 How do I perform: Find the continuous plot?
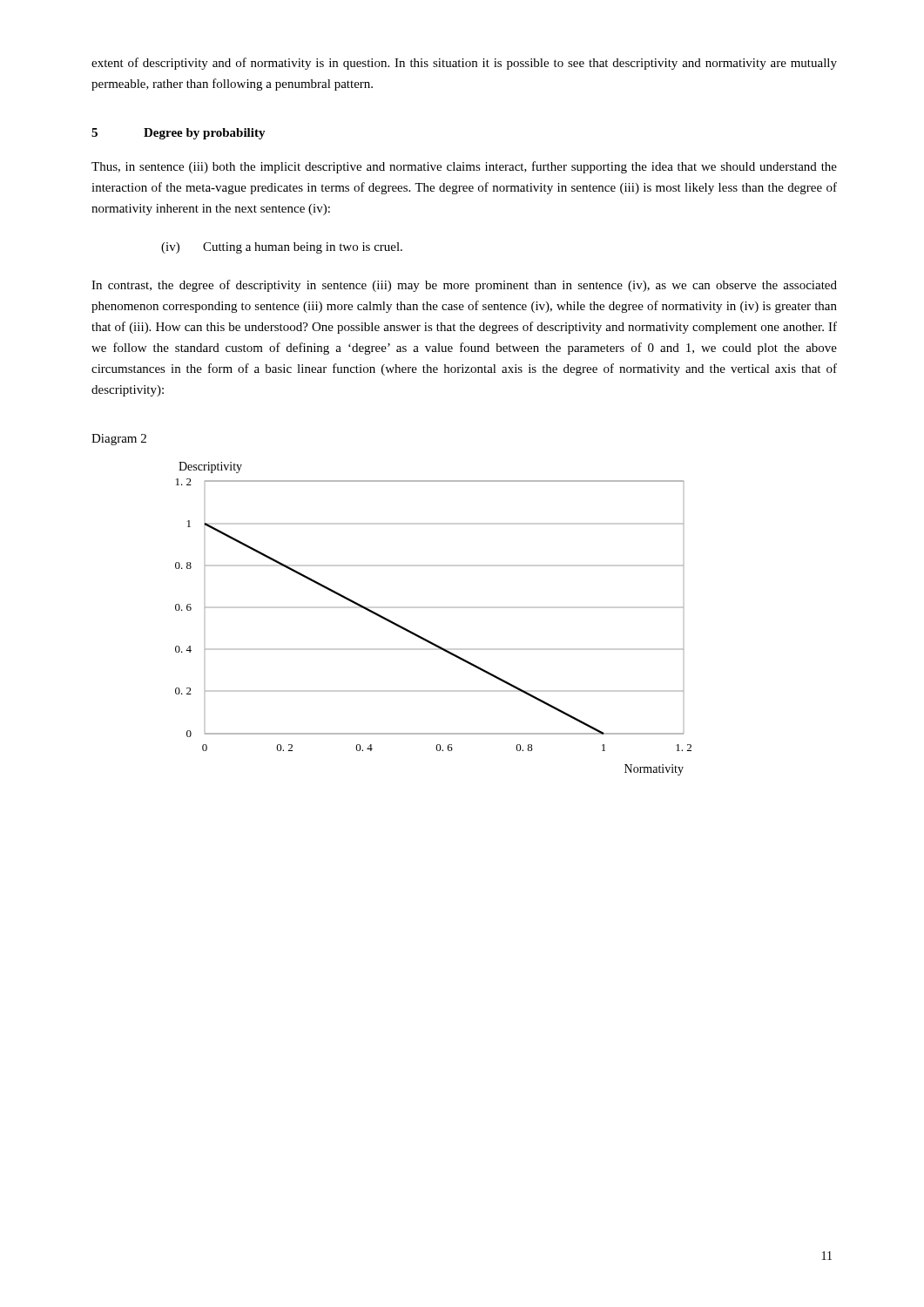point(490,620)
